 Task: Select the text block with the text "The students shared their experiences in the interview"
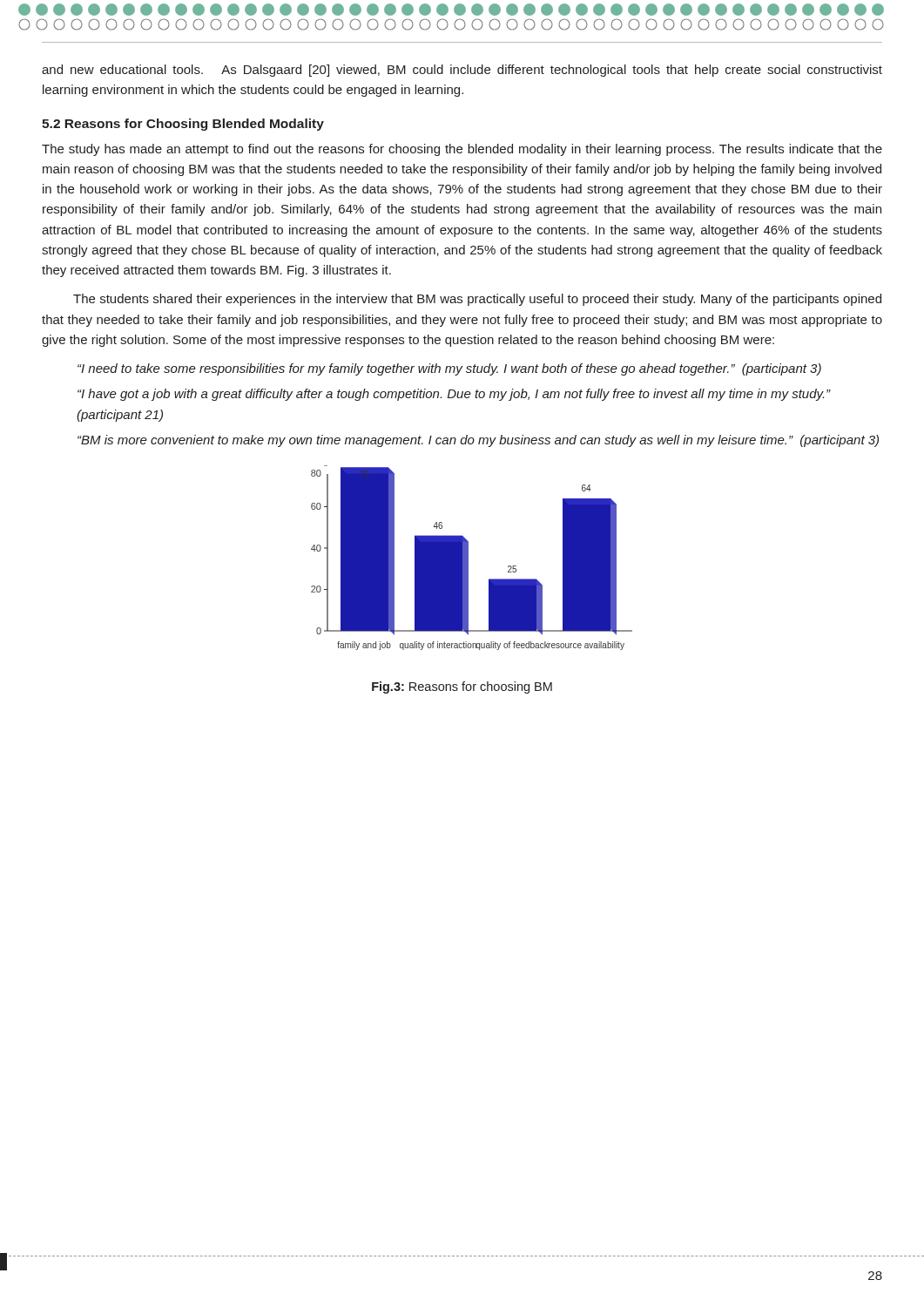(x=462, y=319)
